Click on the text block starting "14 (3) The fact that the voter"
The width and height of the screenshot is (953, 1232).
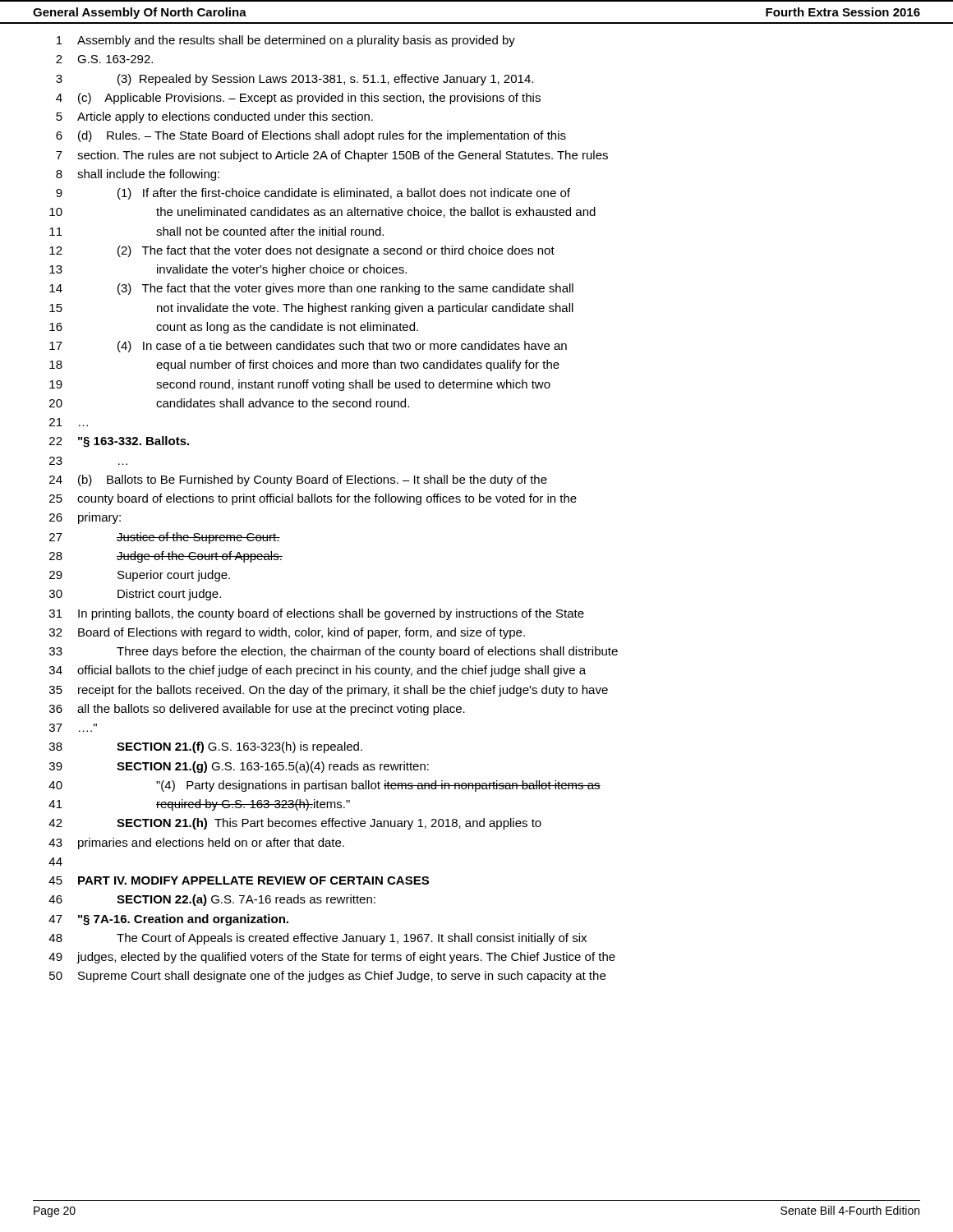[x=476, y=288]
